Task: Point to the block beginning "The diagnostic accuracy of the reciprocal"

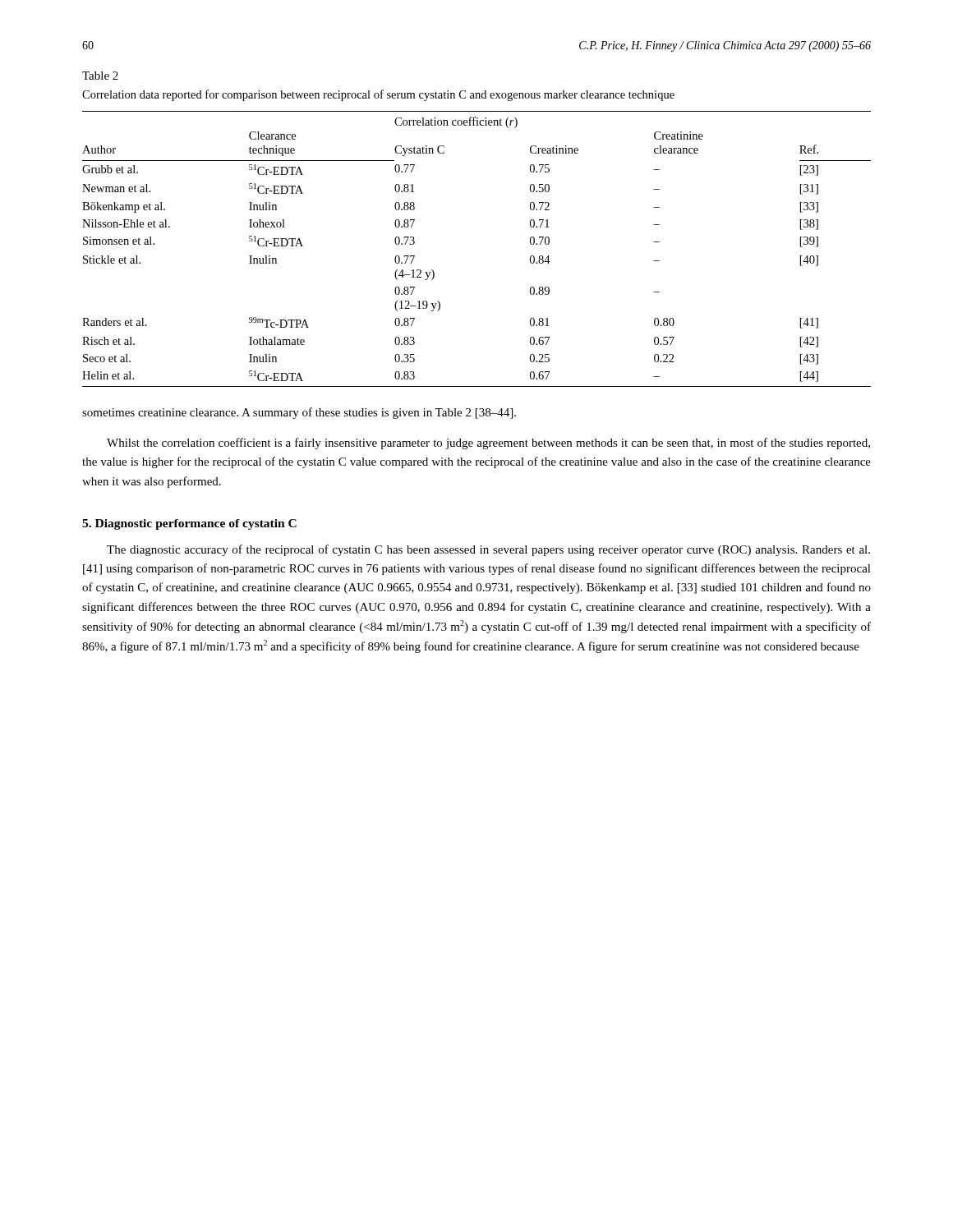Action: click(x=476, y=598)
